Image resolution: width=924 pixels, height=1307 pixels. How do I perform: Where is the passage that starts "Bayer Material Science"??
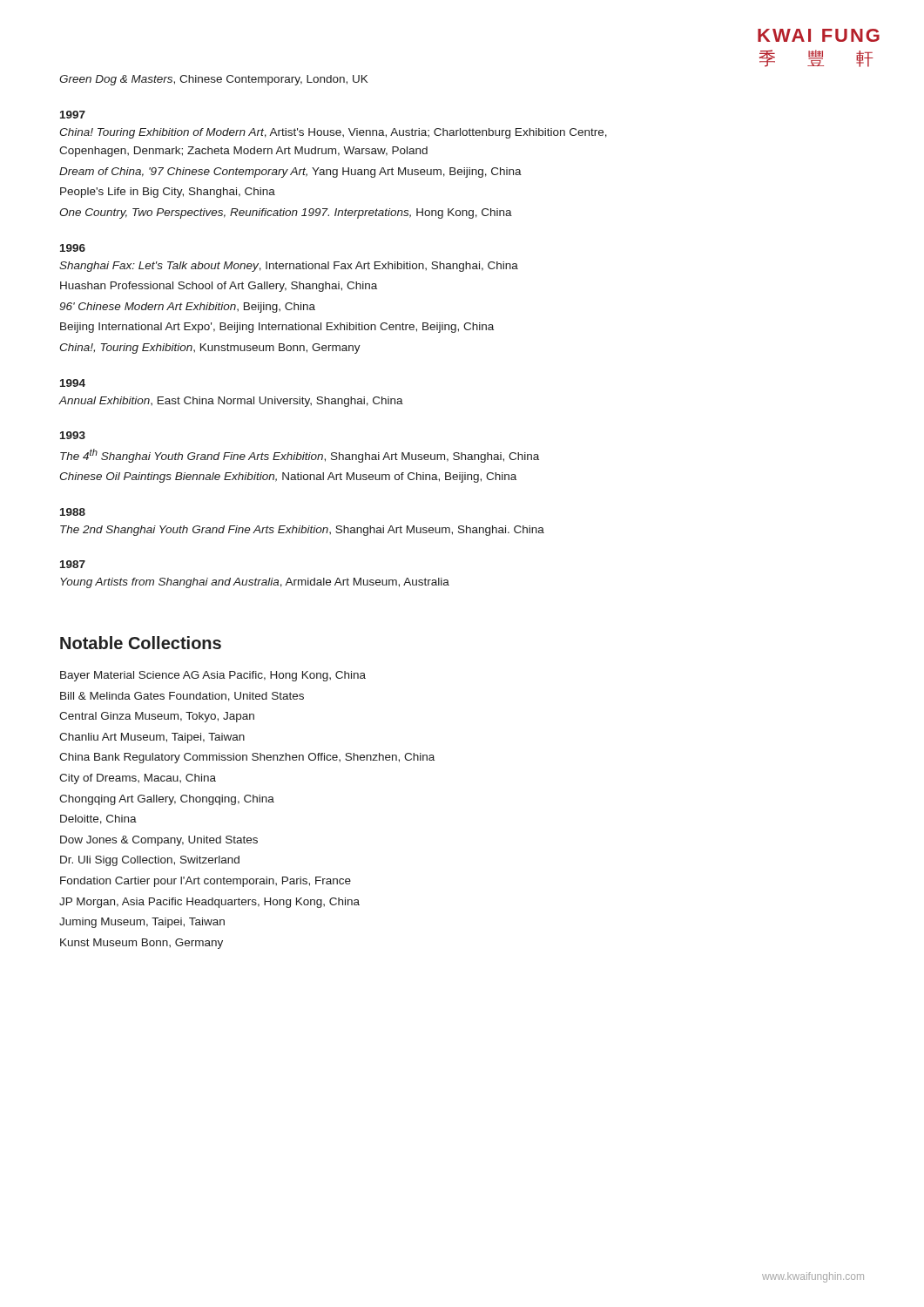point(212,675)
